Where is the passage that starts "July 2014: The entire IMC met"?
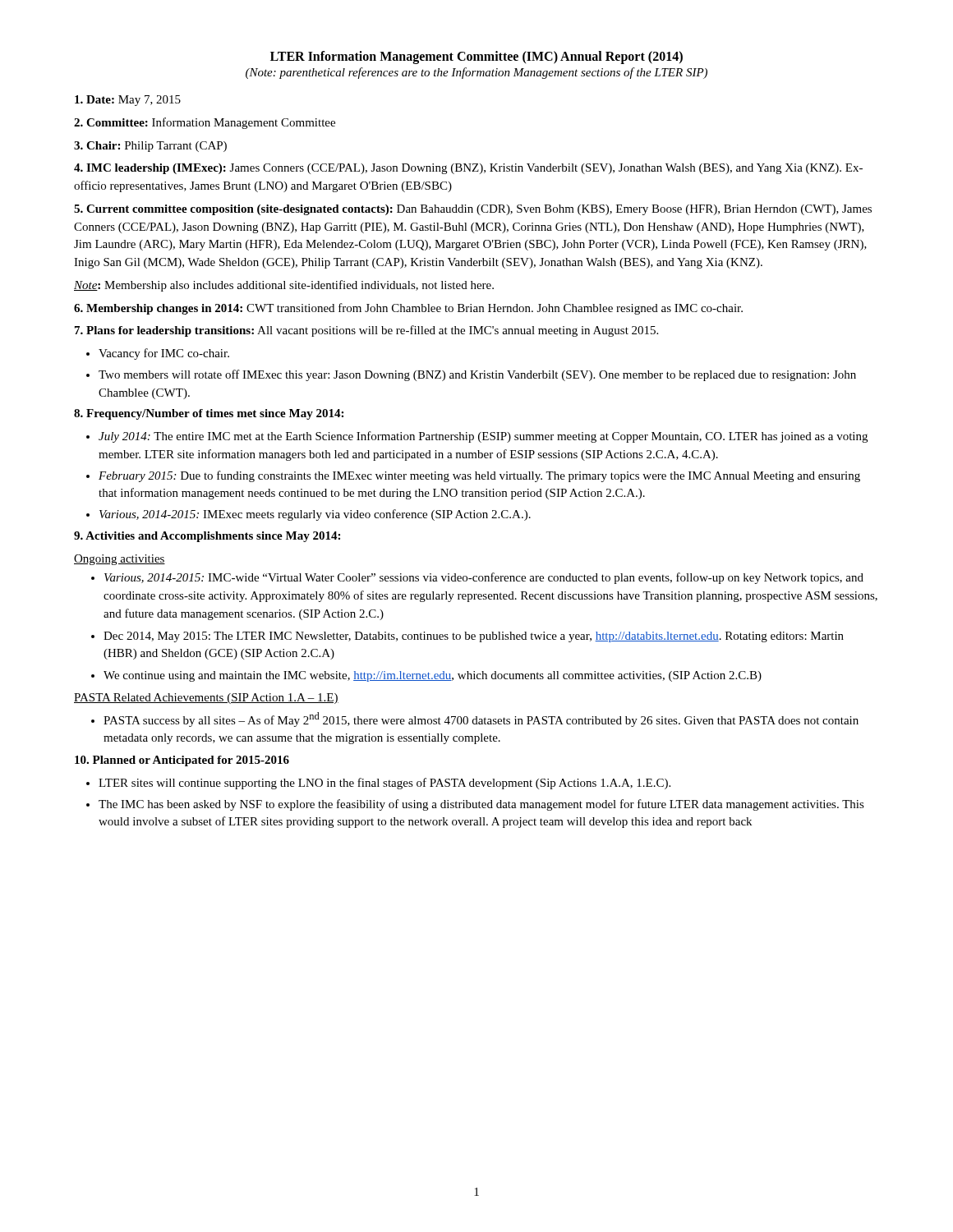953x1232 pixels. tap(483, 445)
